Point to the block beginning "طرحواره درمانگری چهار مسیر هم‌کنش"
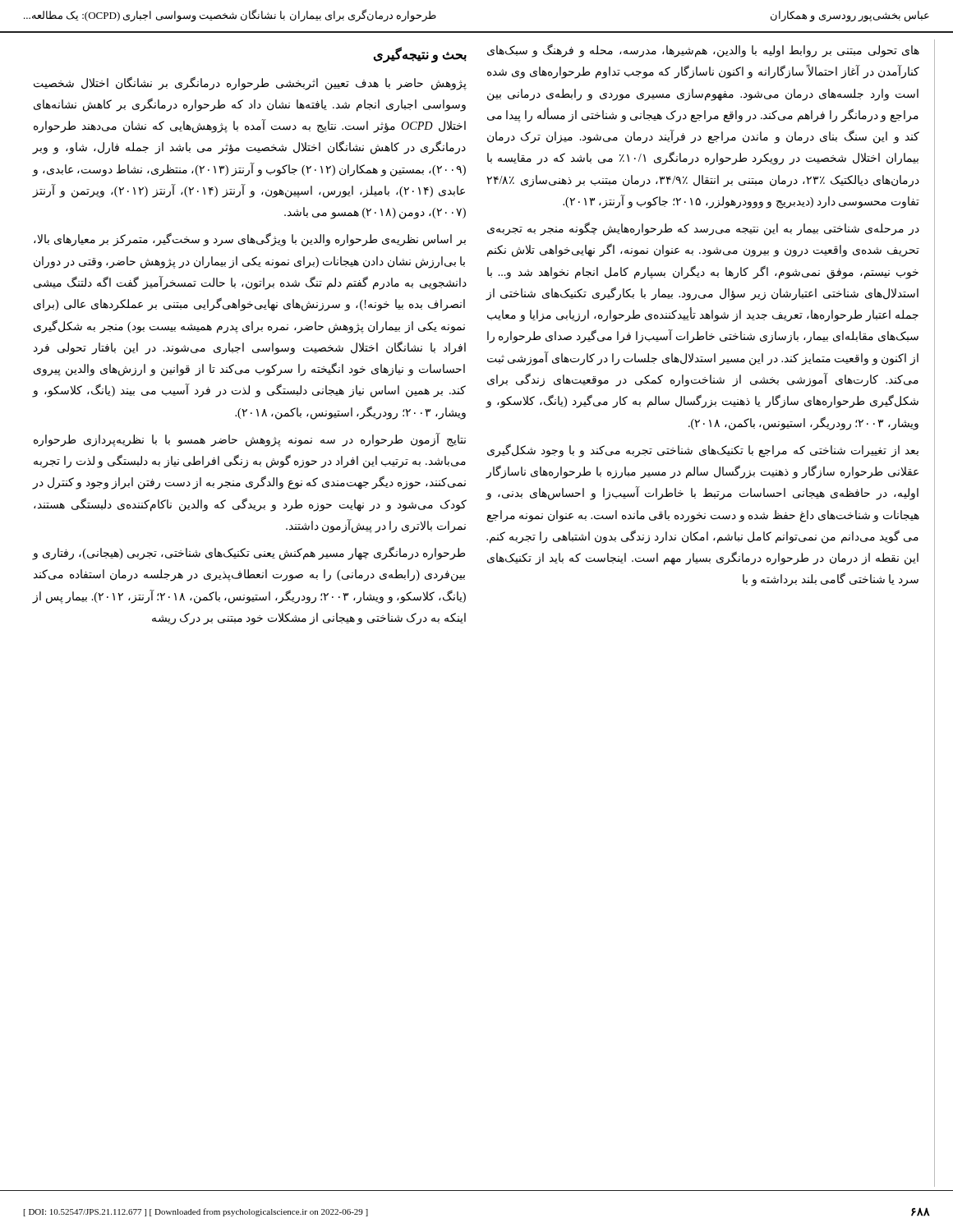 point(250,585)
